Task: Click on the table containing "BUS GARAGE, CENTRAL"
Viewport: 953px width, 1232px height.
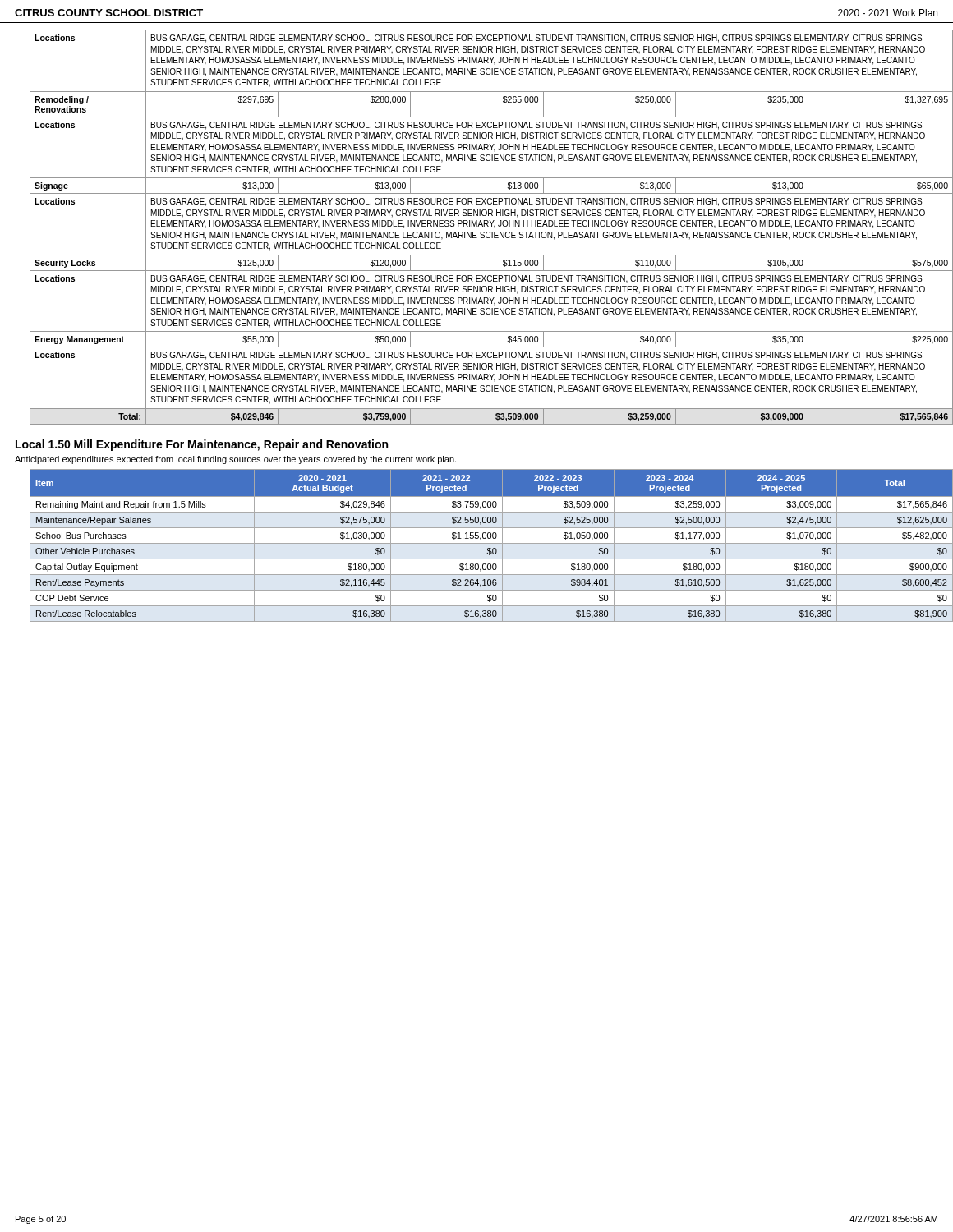Action: pos(476,227)
